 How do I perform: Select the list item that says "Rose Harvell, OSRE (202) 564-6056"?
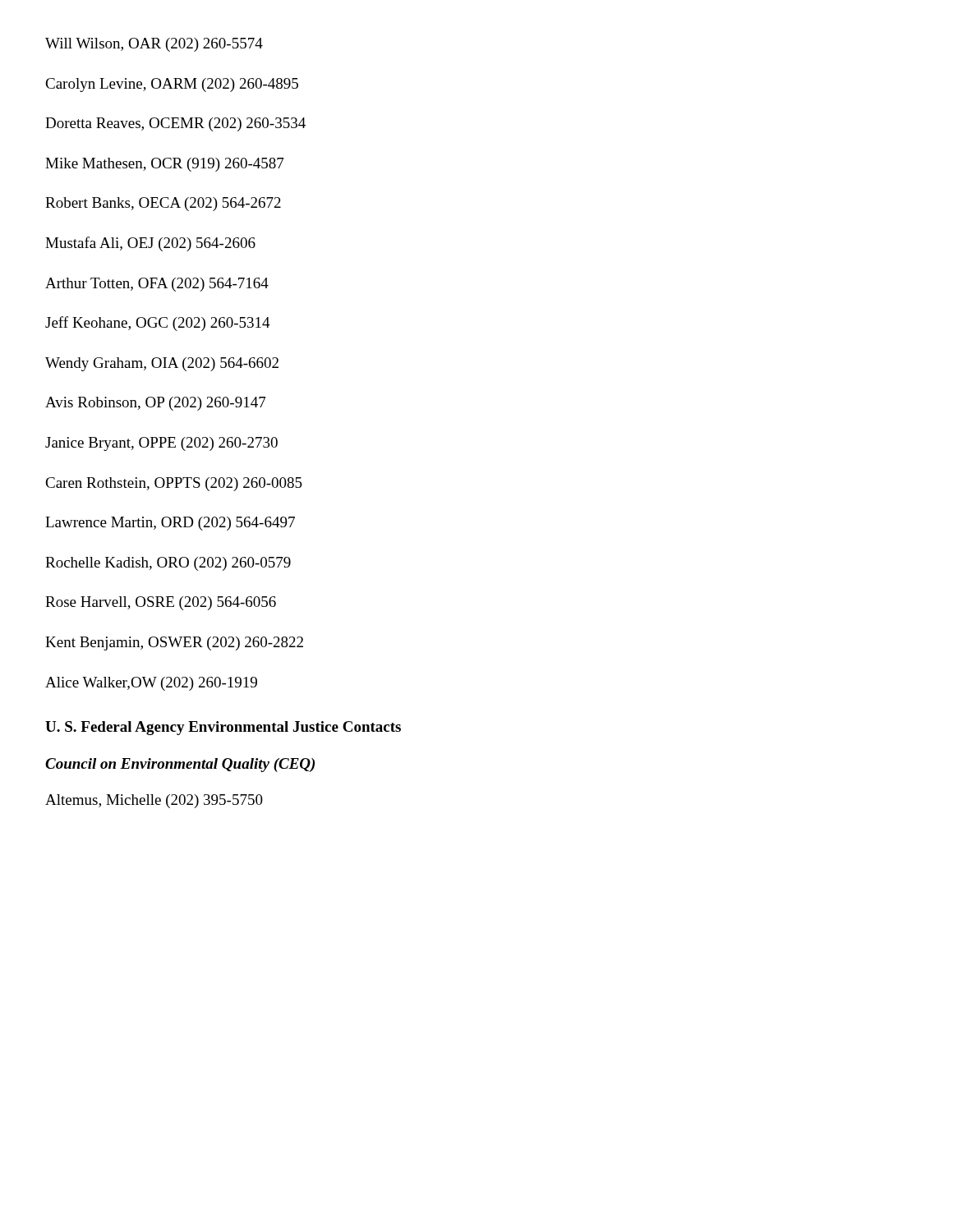click(x=161, y=602)
